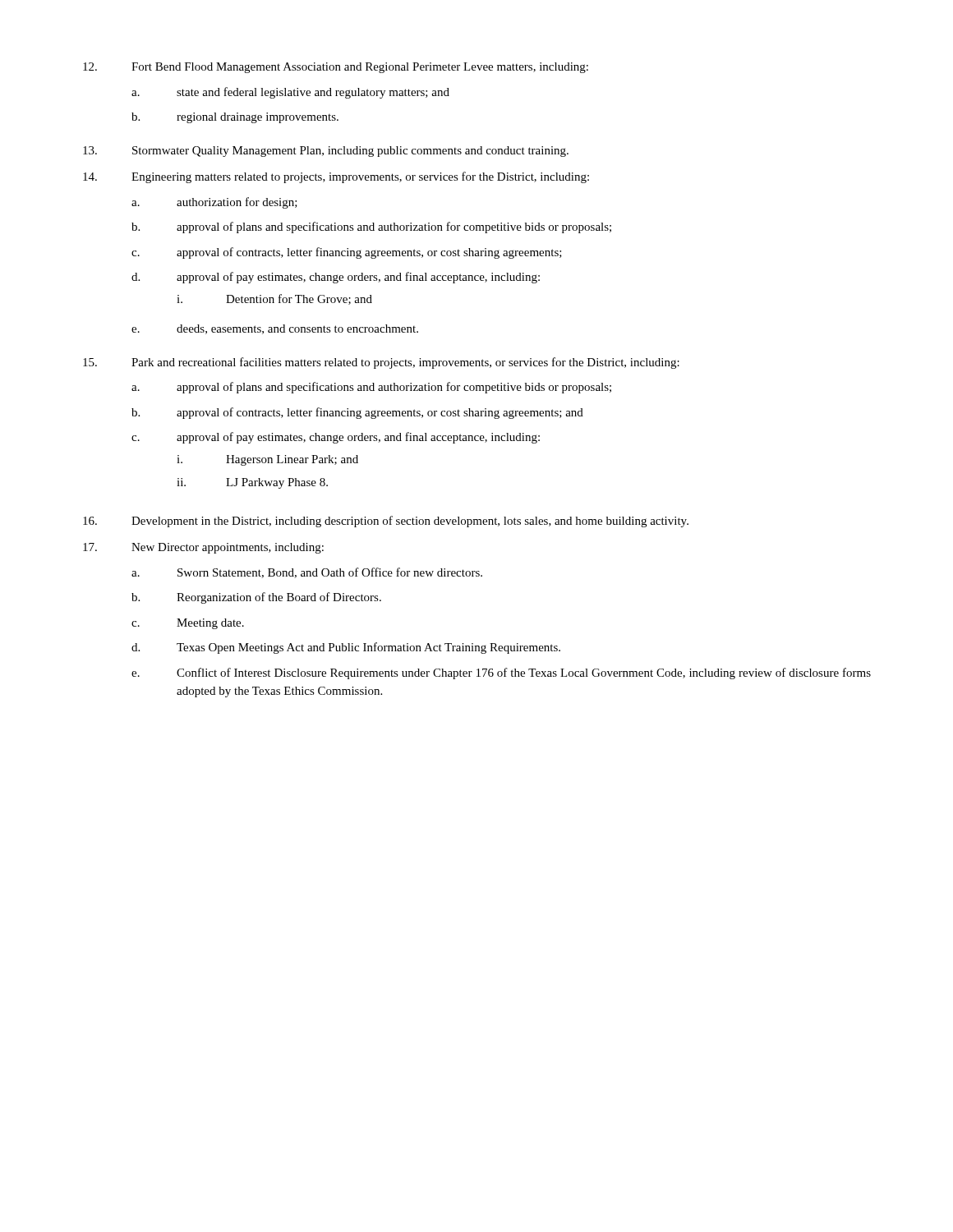Select the list item that says "17. New Director appointments, including: a. Sworn Statement,"
Viewport: 953px width, 1232px height.
coord(203,548)
